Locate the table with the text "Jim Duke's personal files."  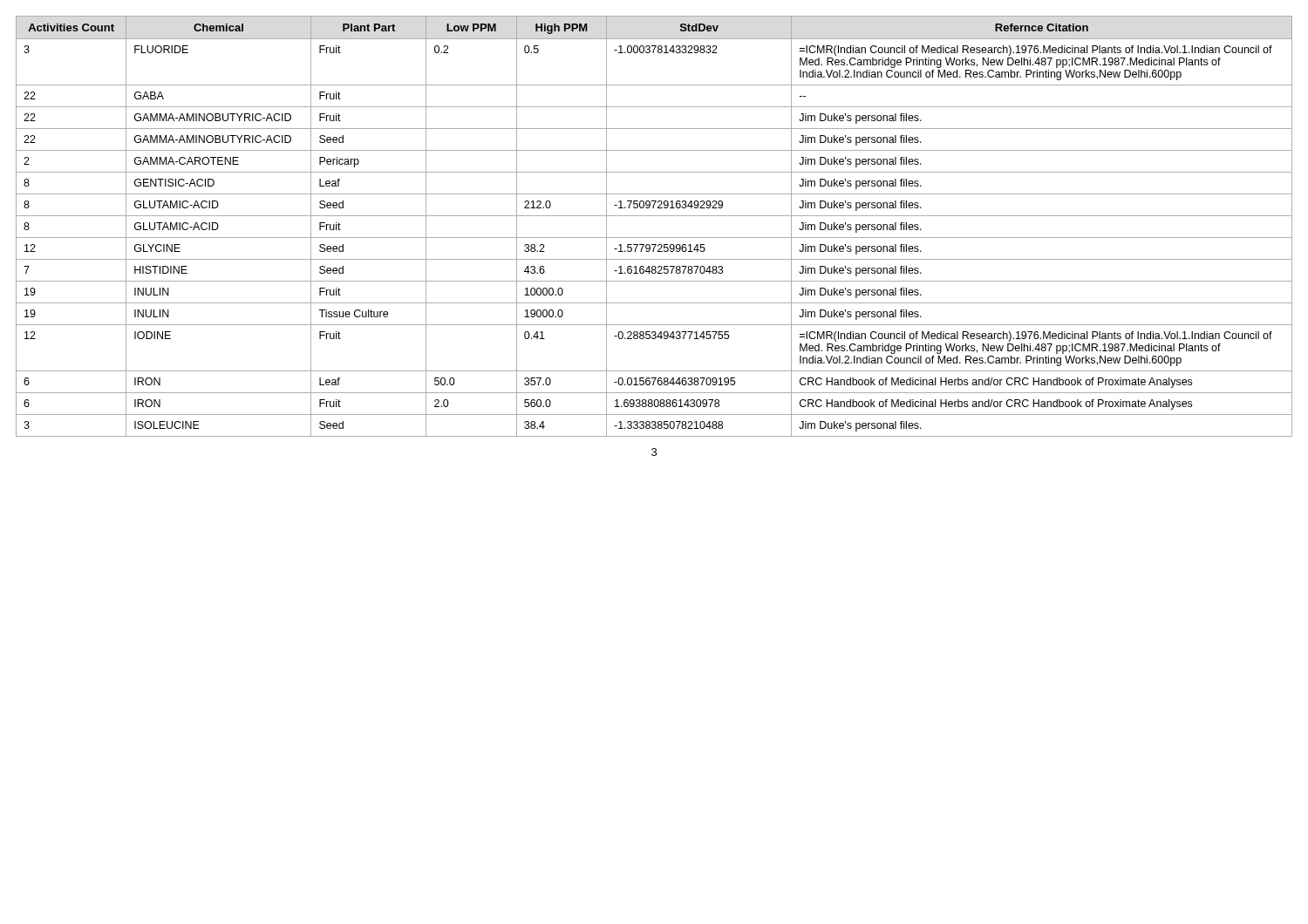[654, 226]
